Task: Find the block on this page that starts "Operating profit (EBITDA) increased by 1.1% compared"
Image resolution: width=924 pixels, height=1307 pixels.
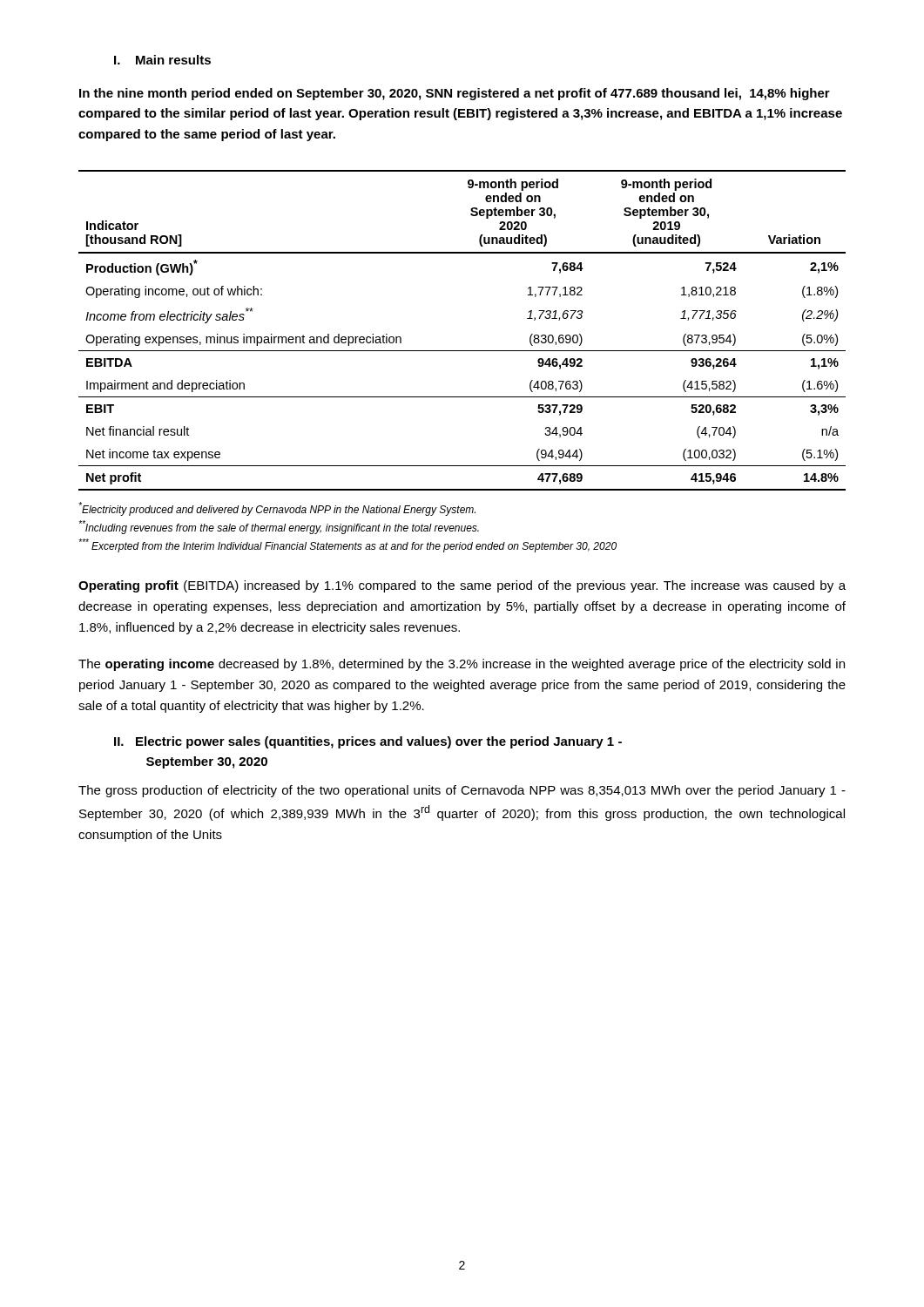Action: [x=462, y=606]
